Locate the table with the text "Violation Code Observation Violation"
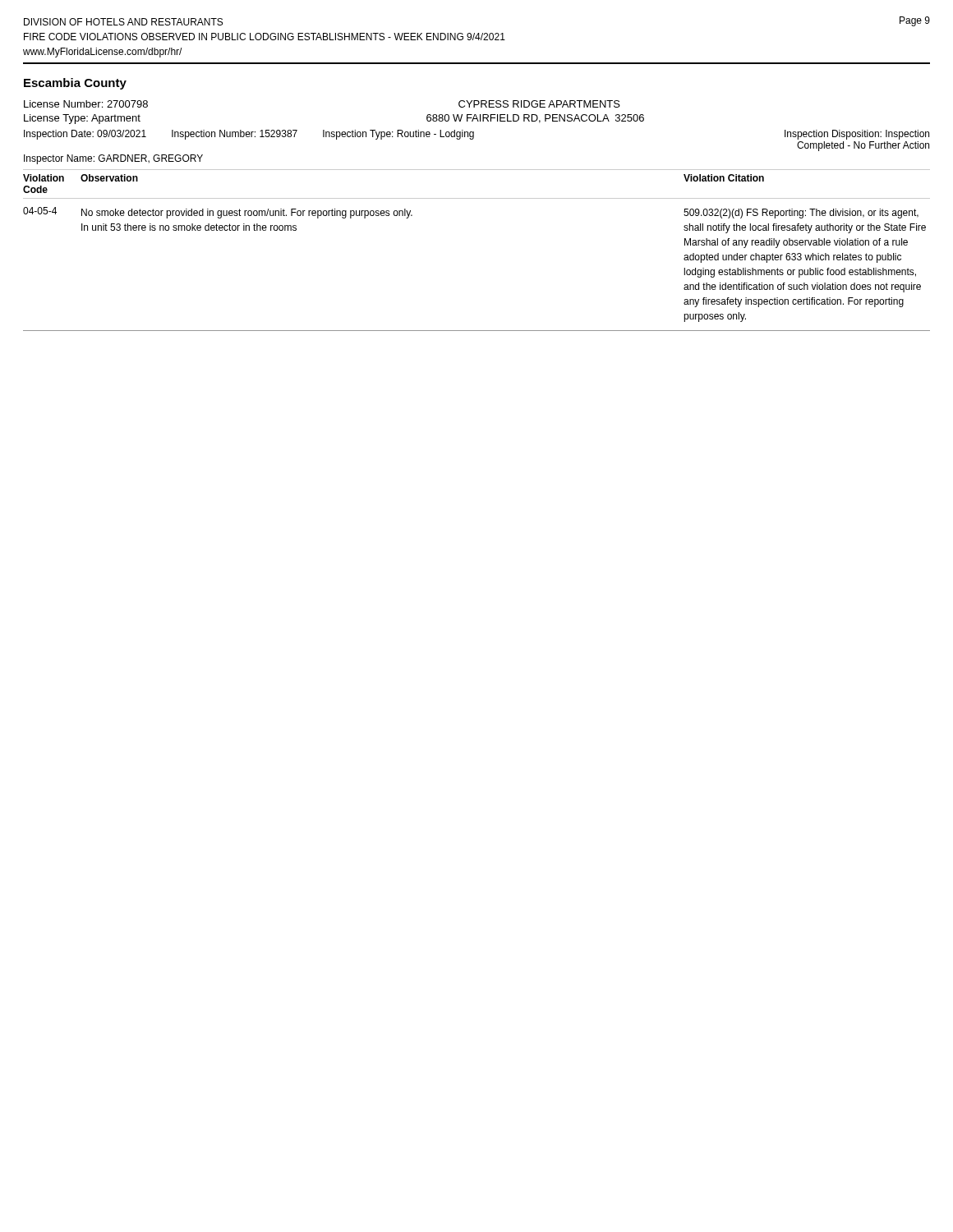953x1232 pixels. [476, 246]
